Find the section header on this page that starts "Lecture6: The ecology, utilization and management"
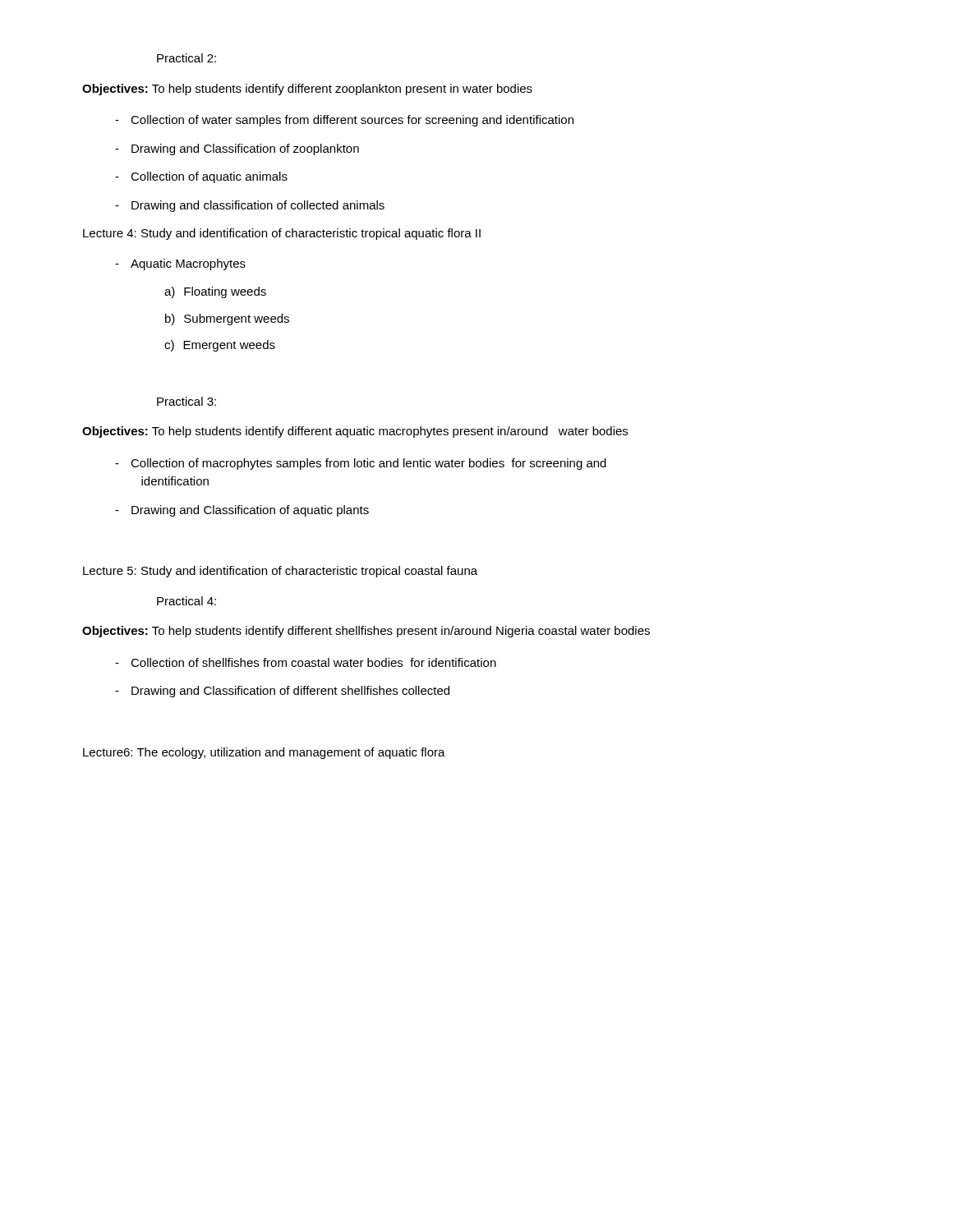The height and width of the screenshot is (1232, 953). [x=263, y=752]
